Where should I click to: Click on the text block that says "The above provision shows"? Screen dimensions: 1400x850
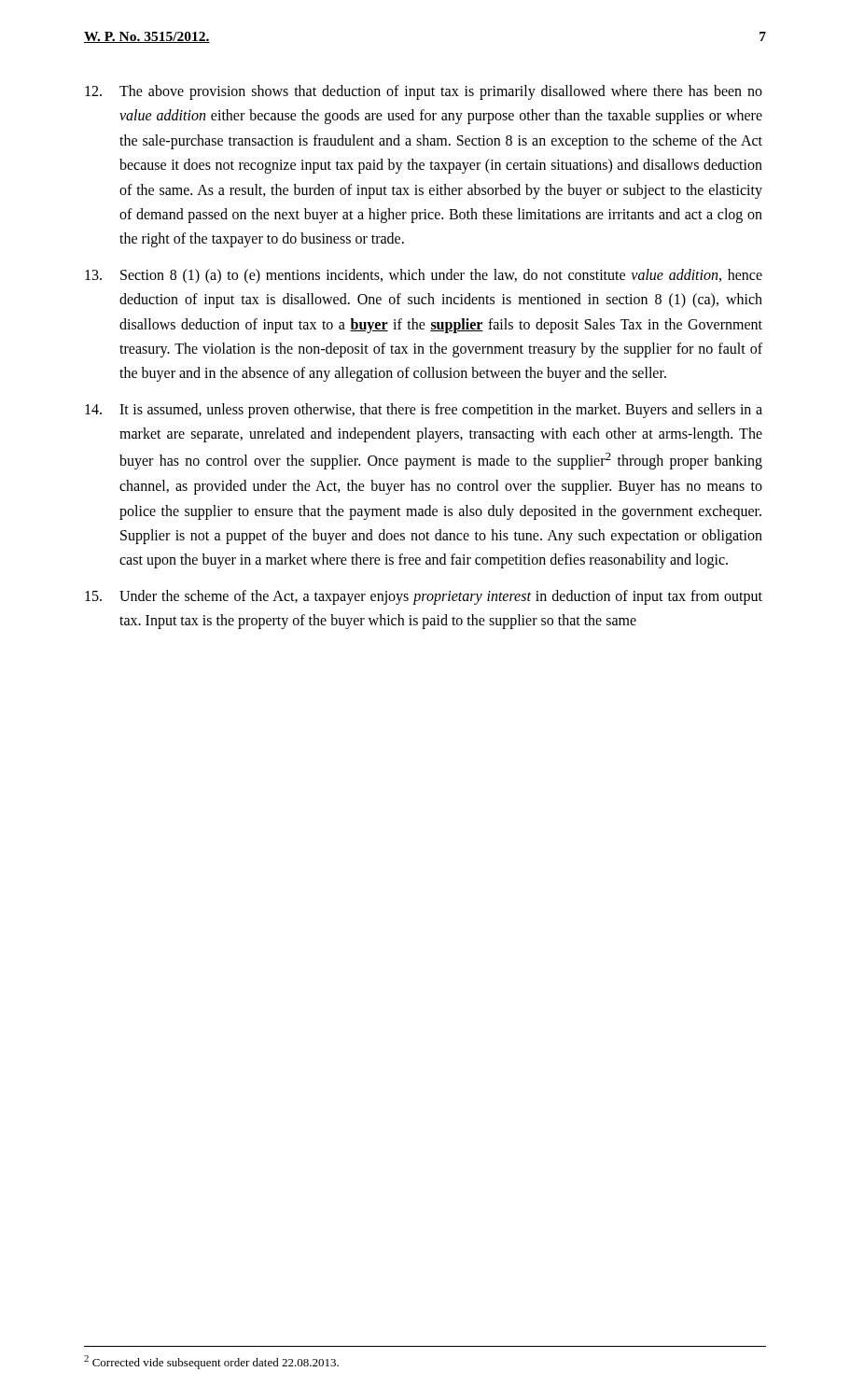tap(425, 166)
